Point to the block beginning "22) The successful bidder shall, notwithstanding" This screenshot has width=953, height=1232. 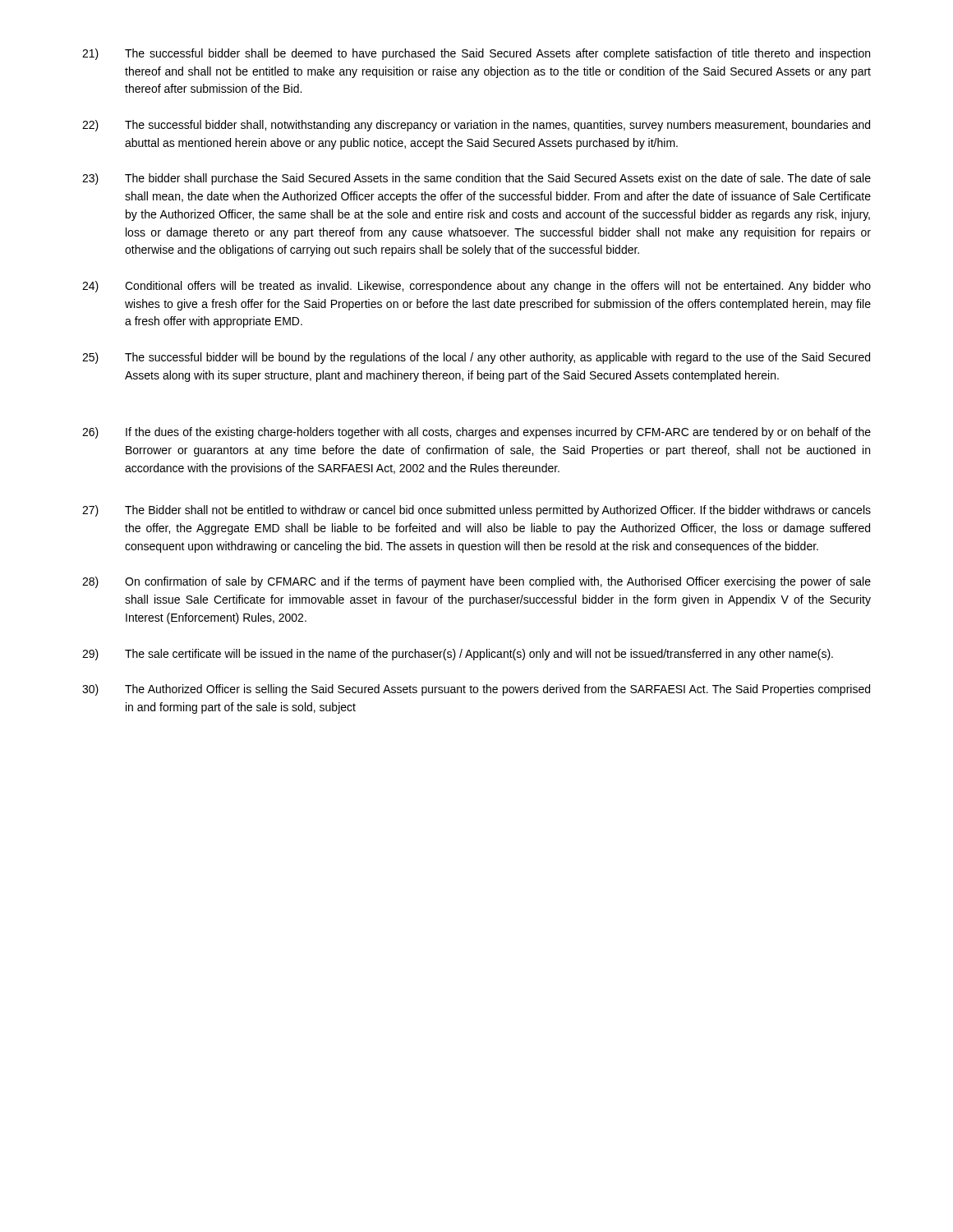pyautogui.click(x=476, y=134)
